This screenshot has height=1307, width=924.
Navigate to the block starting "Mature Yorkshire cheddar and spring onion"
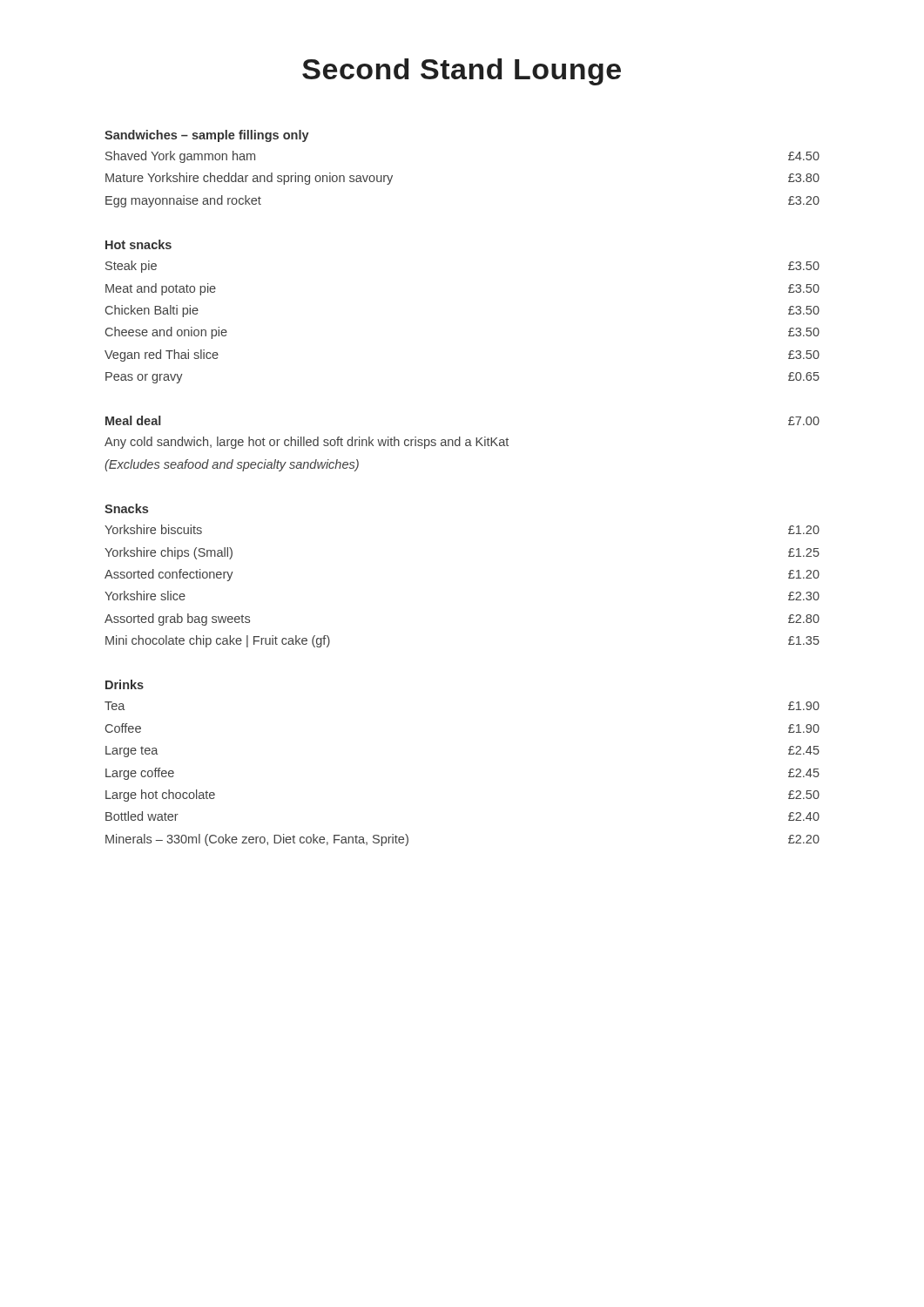click(x=243, y=178)
